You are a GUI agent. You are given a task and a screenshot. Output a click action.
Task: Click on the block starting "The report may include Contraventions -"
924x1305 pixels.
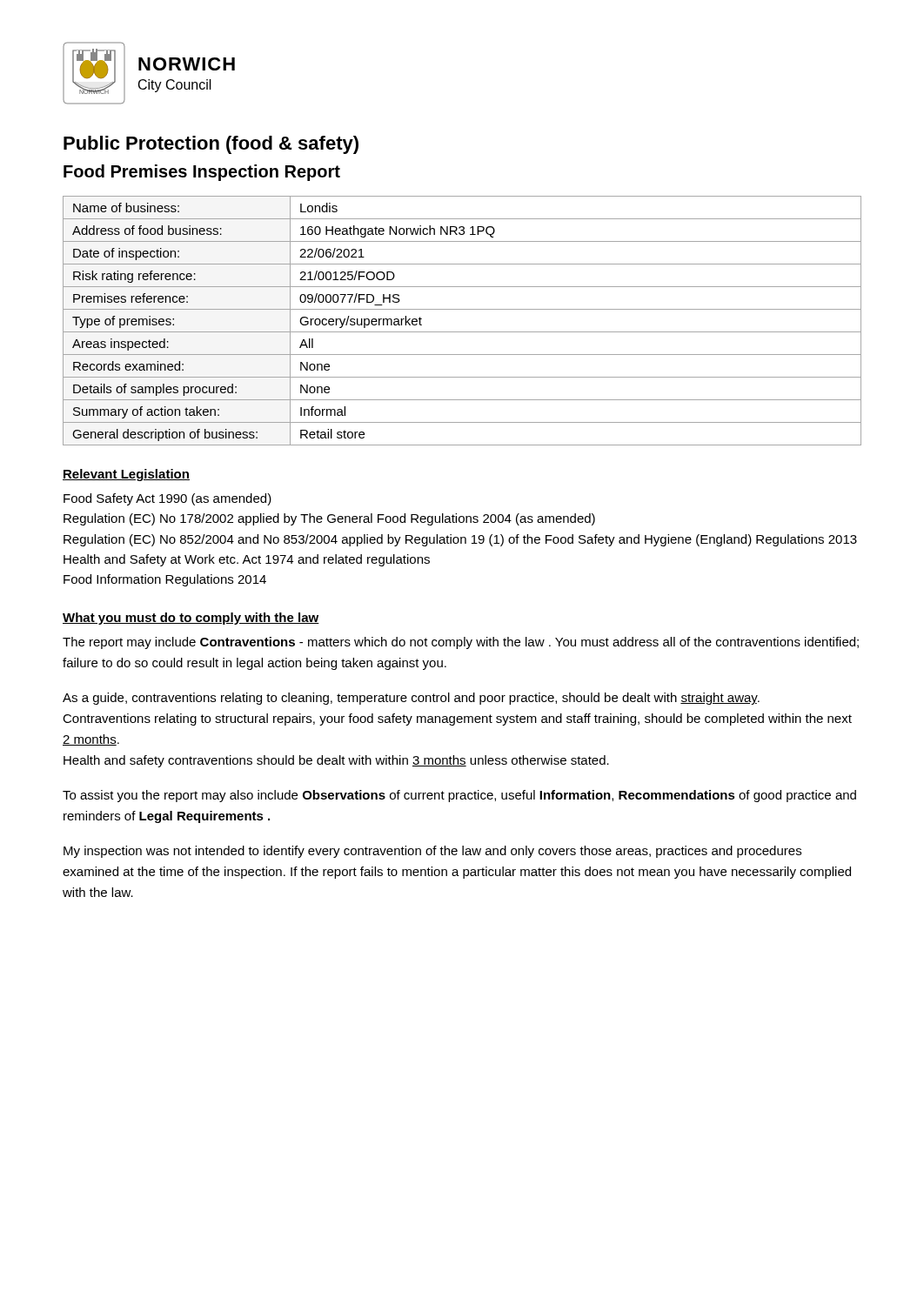click(461, 652)
